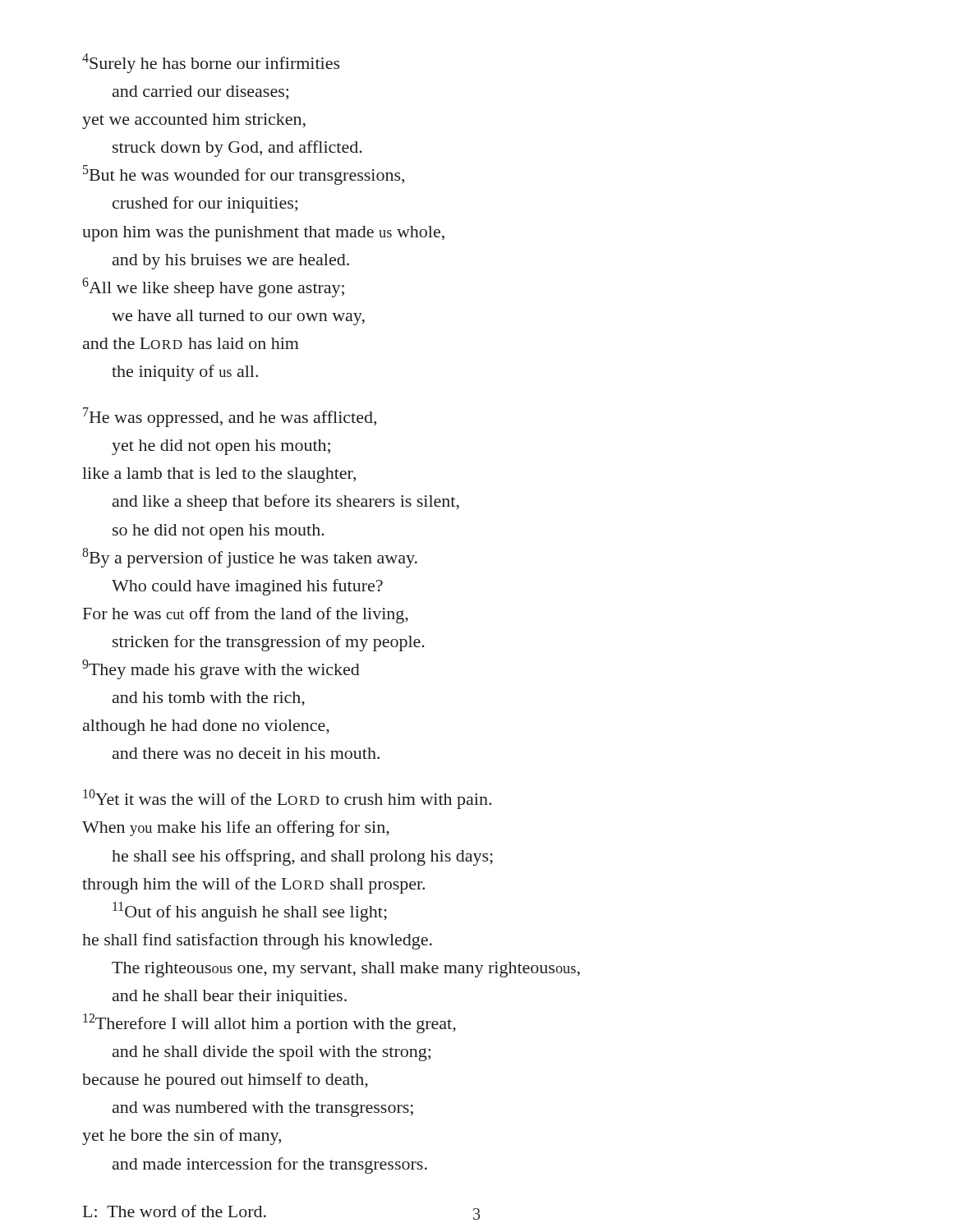
Task: Click on the list item with the text "L: The word of the Lord."
Action: click(x=175, y=1211)
